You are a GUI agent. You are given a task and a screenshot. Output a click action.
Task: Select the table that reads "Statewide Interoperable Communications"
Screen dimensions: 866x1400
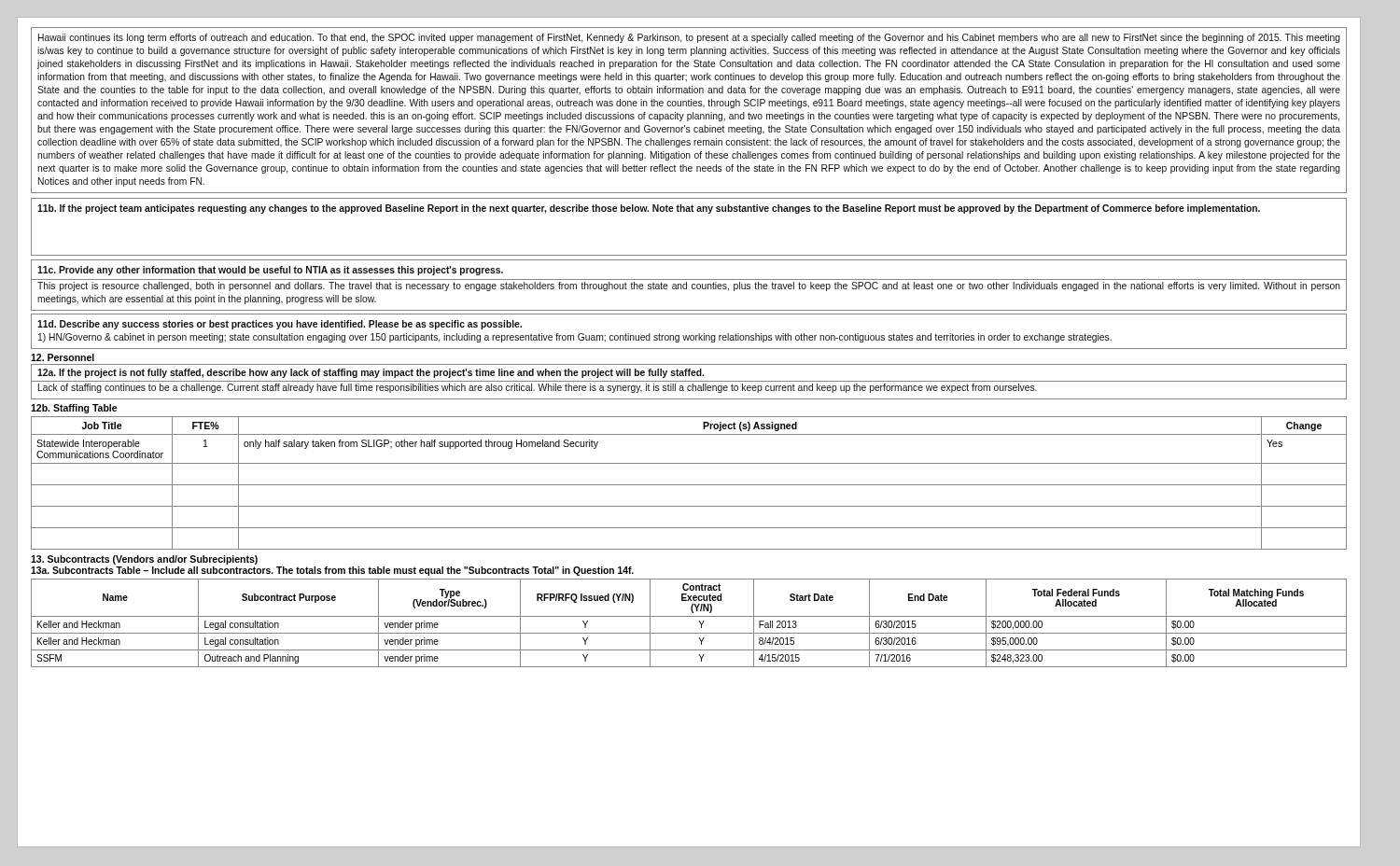689,476
